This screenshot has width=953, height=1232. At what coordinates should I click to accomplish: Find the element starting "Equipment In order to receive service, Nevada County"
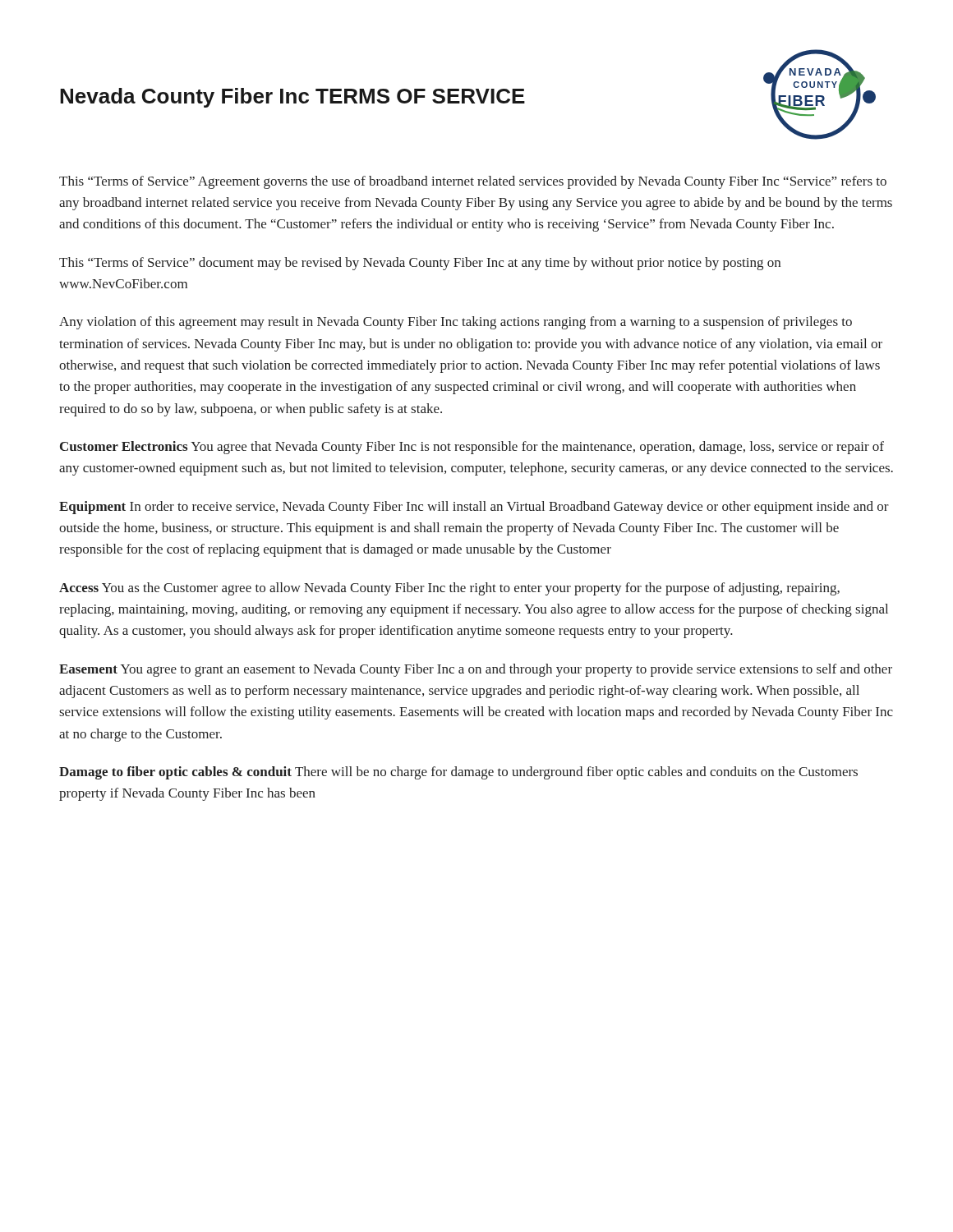click(474, 528)
